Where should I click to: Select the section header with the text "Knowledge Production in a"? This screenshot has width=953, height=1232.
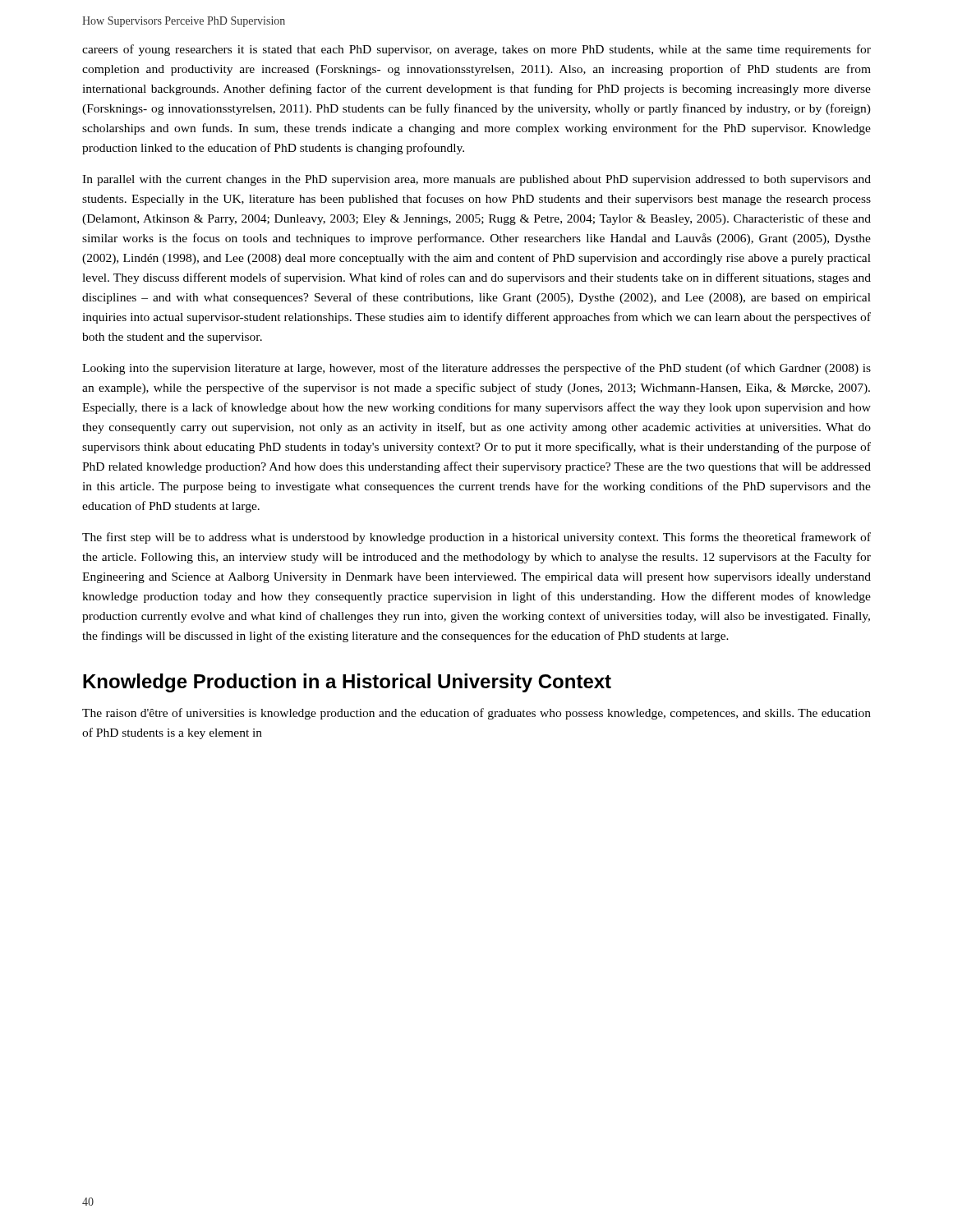347,682
